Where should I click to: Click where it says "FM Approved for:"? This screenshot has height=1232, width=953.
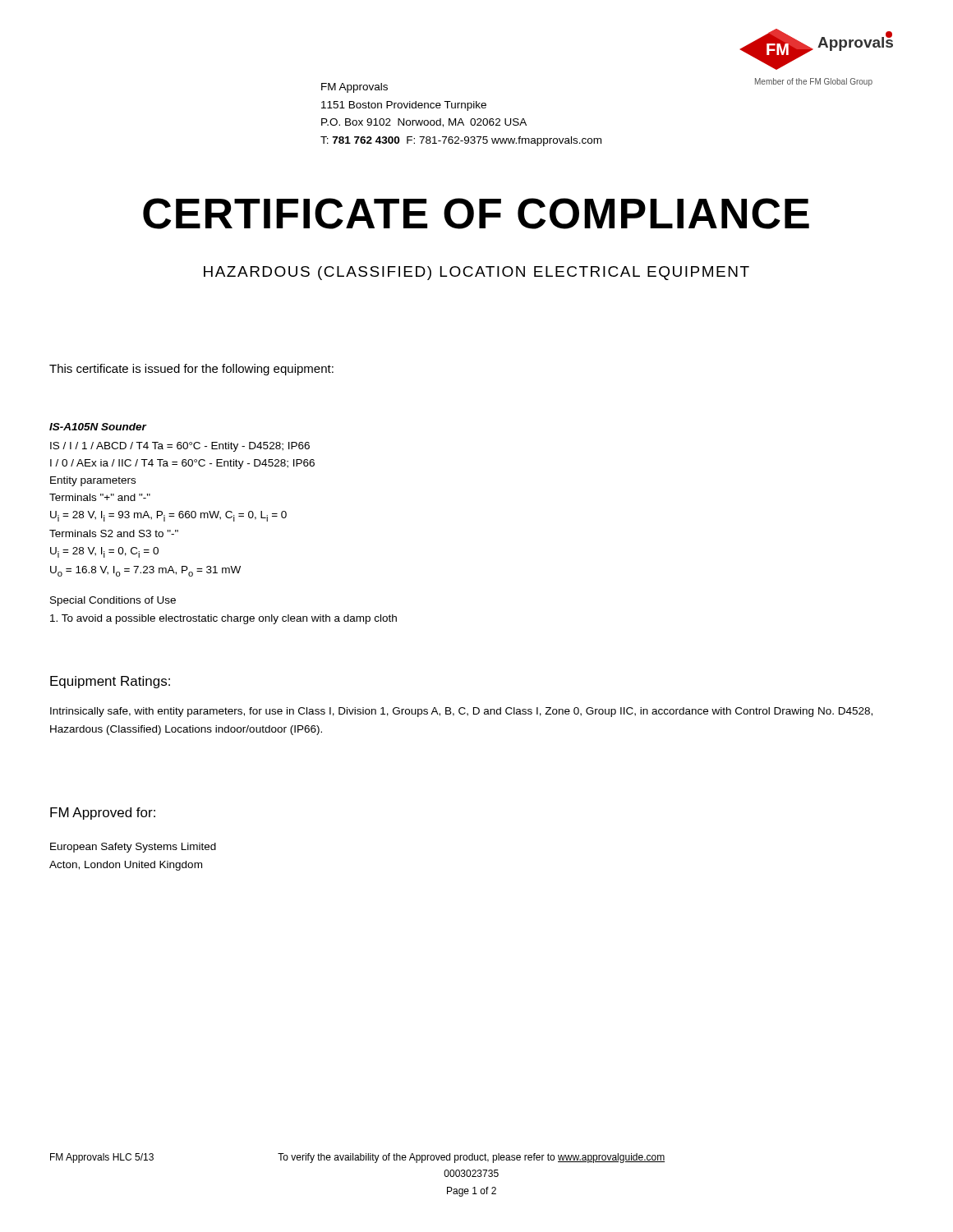(x=103, y=813)
